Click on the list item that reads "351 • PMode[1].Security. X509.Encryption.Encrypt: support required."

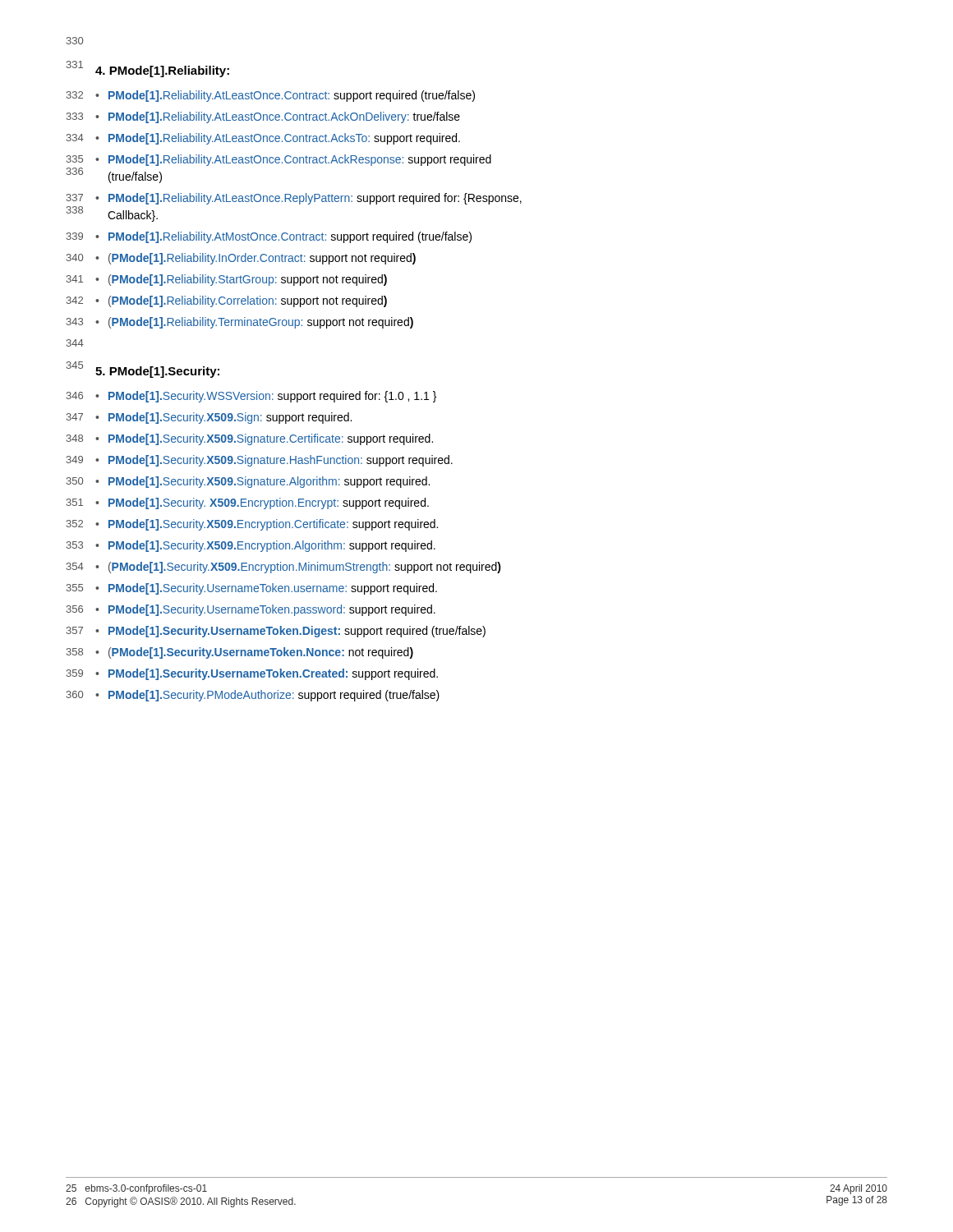pos(248,503)
